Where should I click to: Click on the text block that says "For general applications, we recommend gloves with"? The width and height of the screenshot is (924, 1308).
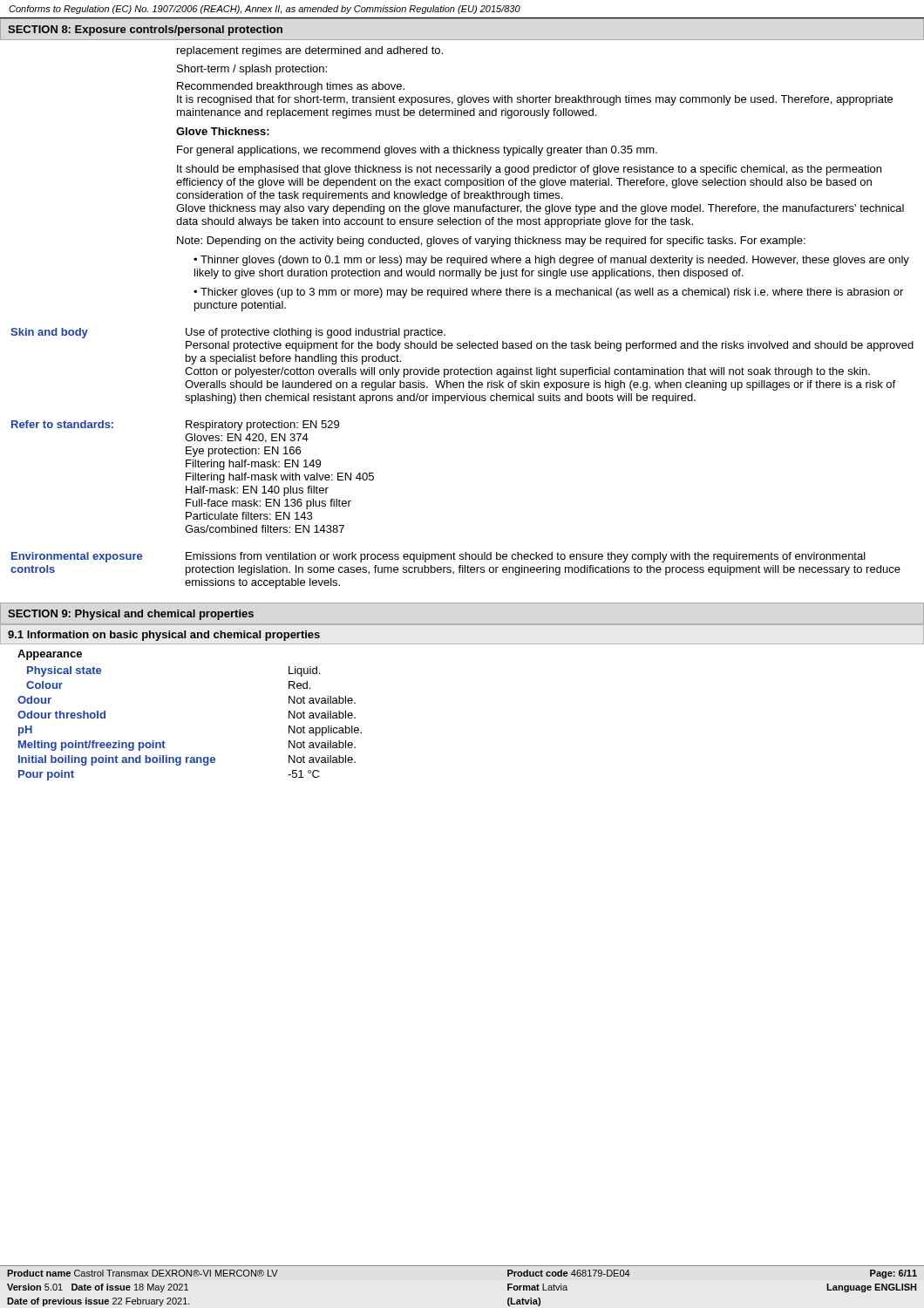(417, 150)
